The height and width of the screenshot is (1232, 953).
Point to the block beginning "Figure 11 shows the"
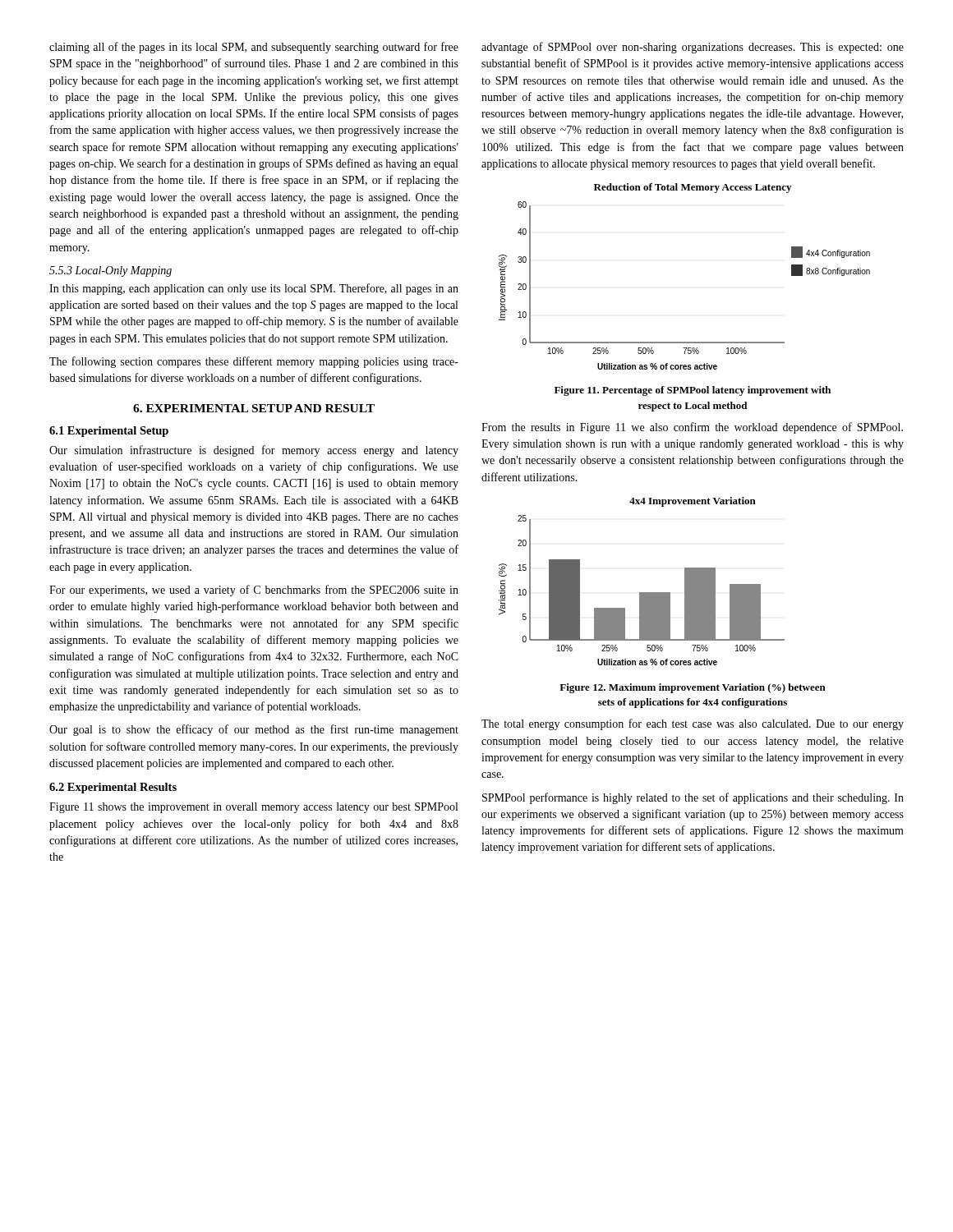click(x=254, y=833)
